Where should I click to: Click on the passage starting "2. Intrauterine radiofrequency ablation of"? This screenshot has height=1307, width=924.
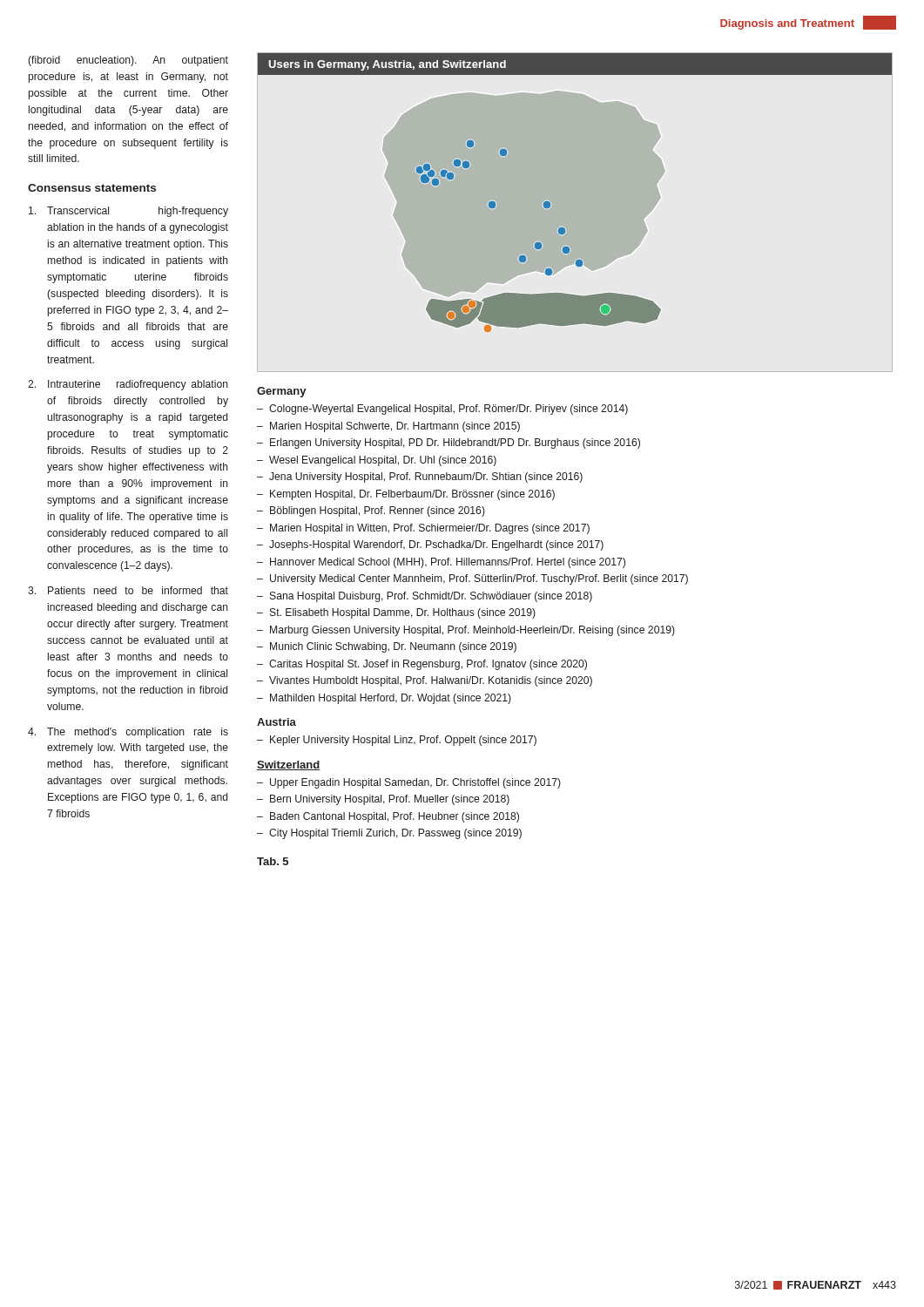pos(128,476)
